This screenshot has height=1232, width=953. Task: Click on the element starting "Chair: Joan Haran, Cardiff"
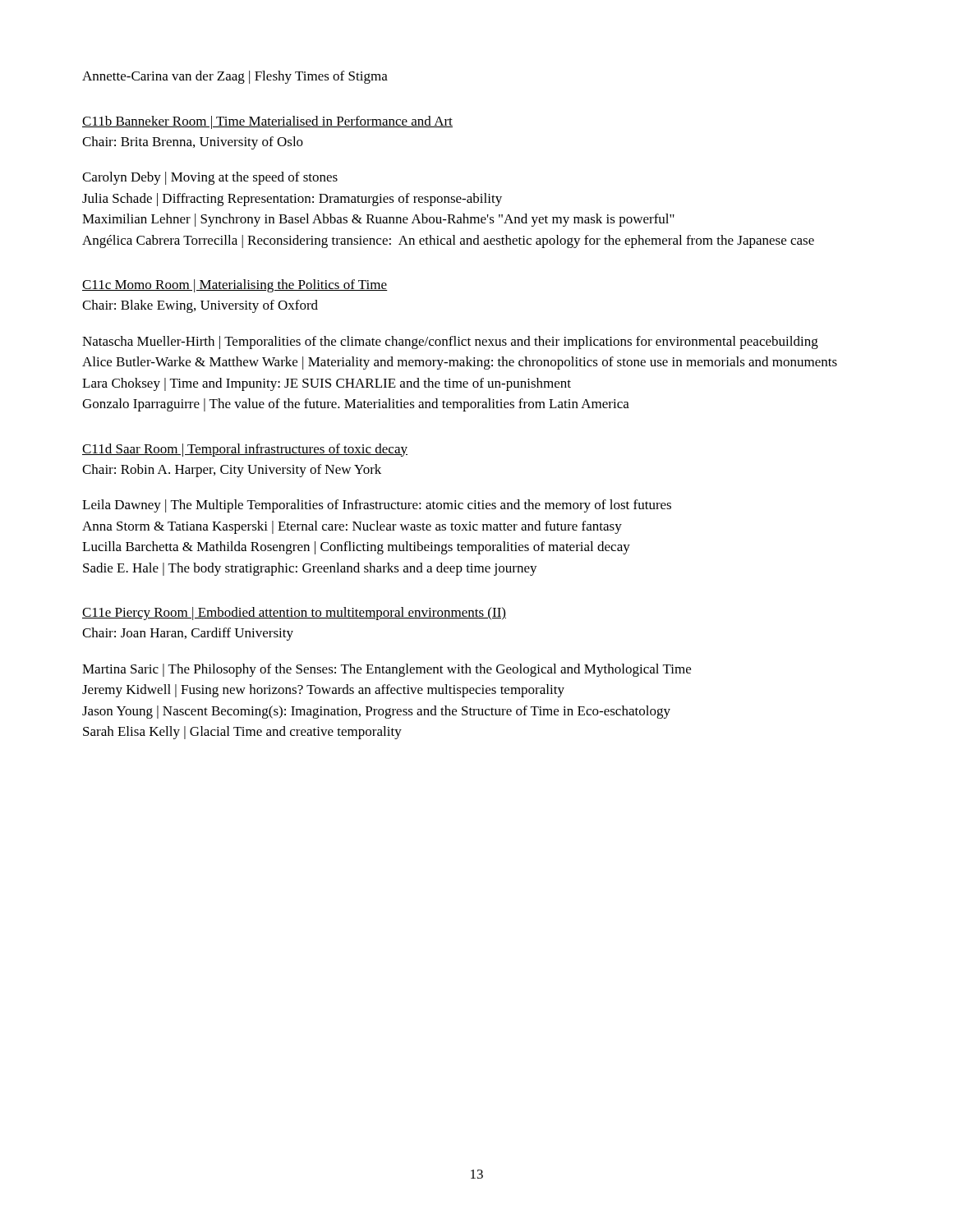point(188,633)
